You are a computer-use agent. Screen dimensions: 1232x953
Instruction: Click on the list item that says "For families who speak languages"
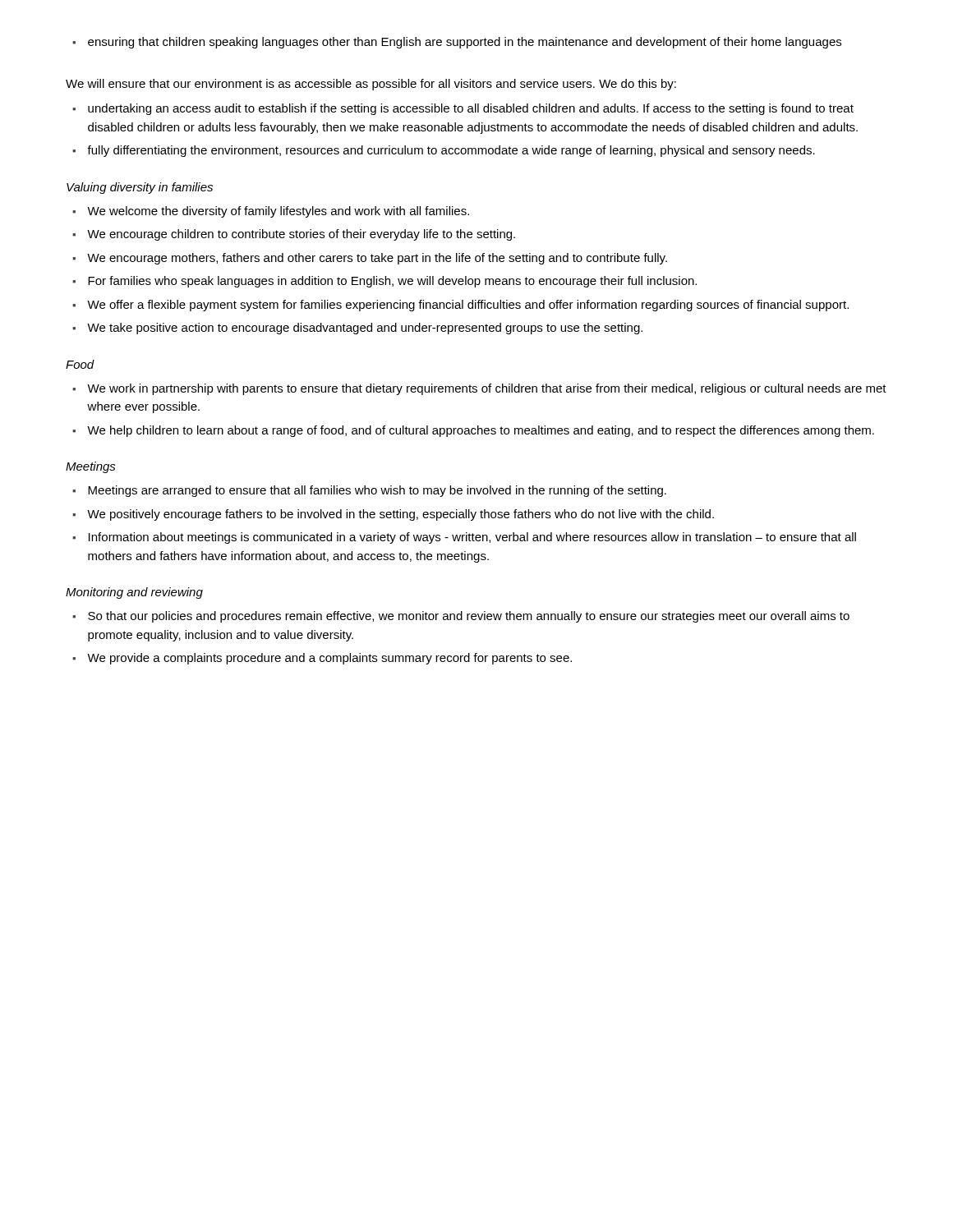[x=476, y=281]
